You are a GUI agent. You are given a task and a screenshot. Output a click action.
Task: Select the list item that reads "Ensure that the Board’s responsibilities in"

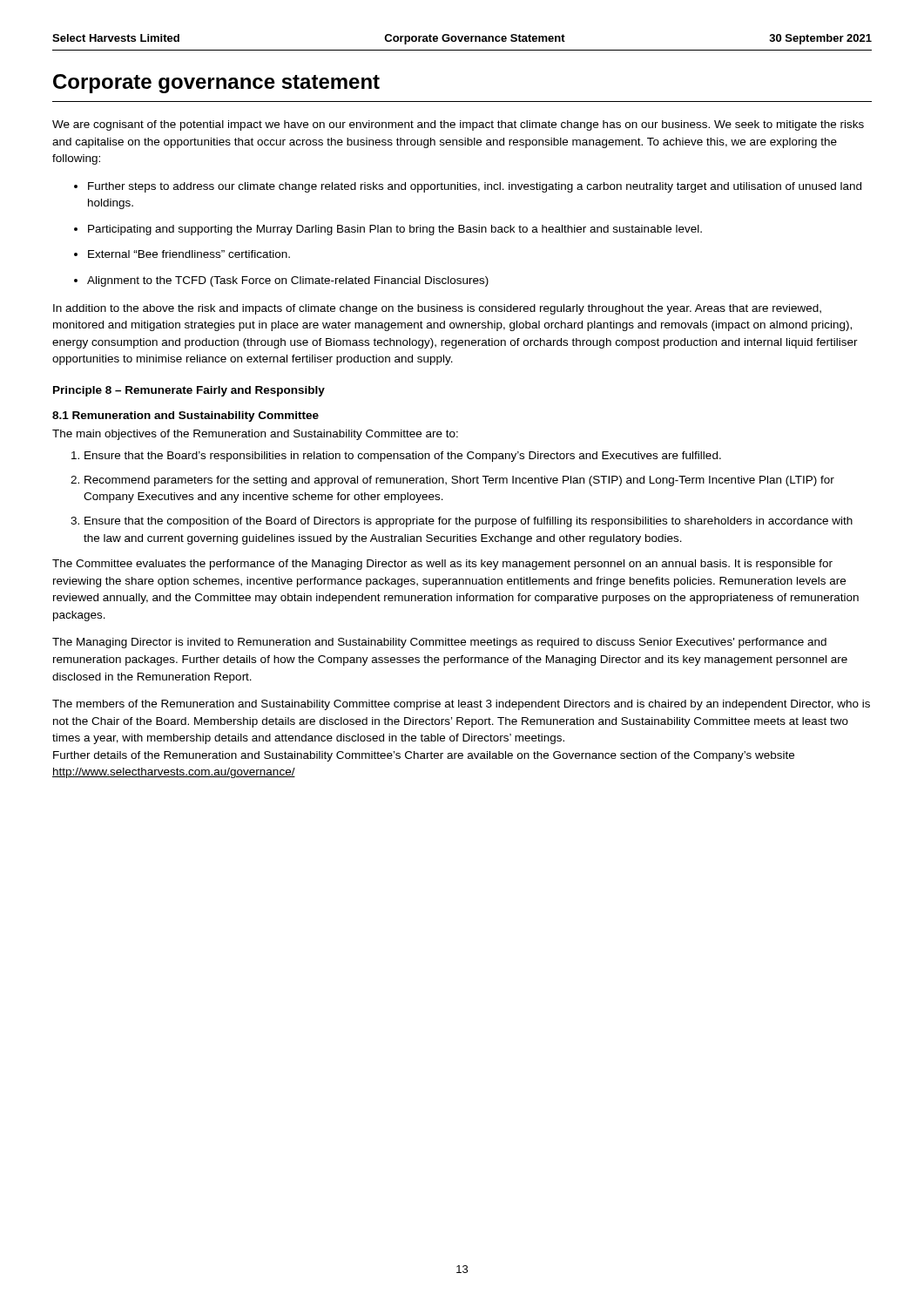coord(403,455)
